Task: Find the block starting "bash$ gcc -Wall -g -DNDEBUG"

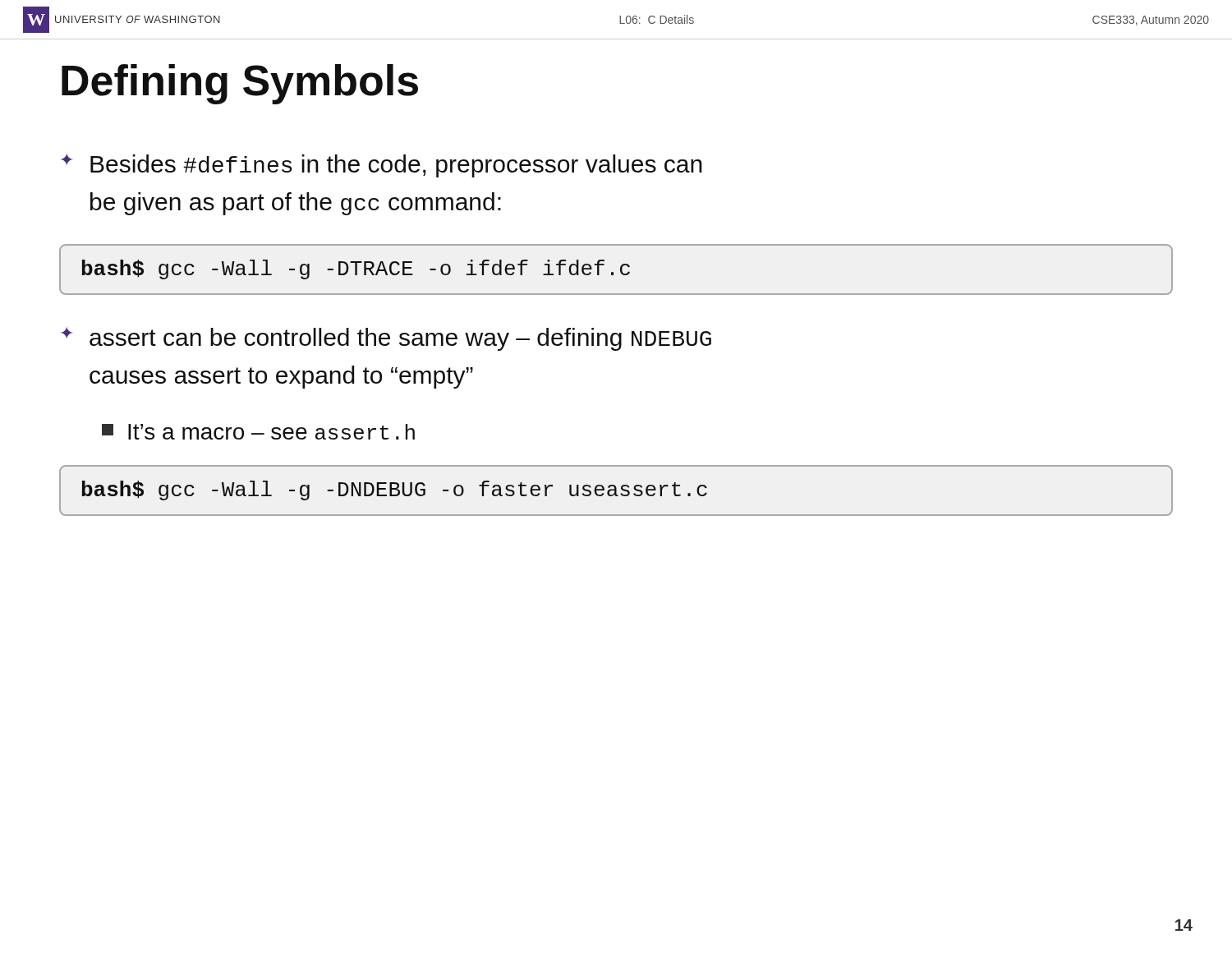Action: pyautogui.click(x=394, y=490)
